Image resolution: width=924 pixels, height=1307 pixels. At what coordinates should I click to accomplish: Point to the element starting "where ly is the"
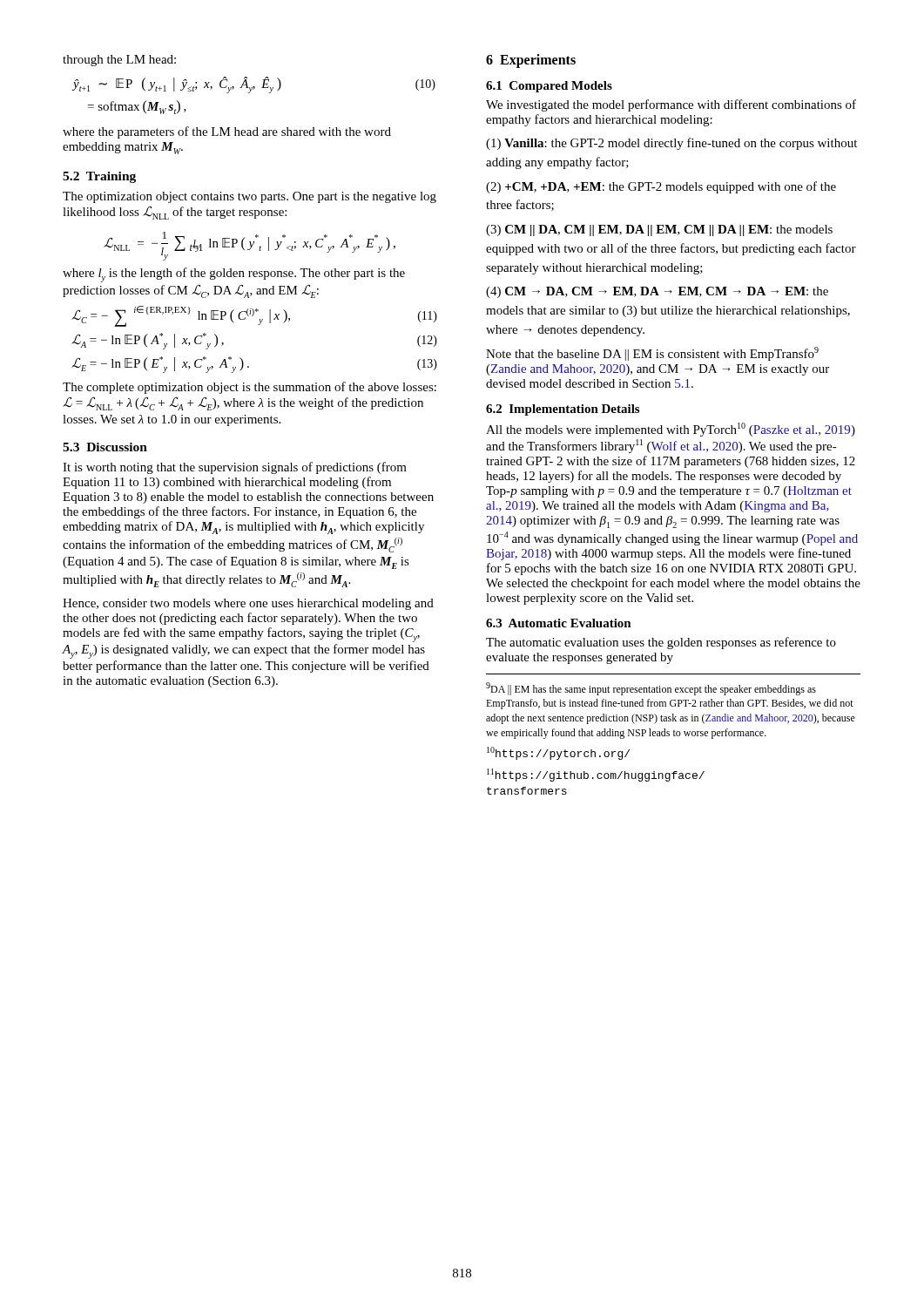coord(234,282)
